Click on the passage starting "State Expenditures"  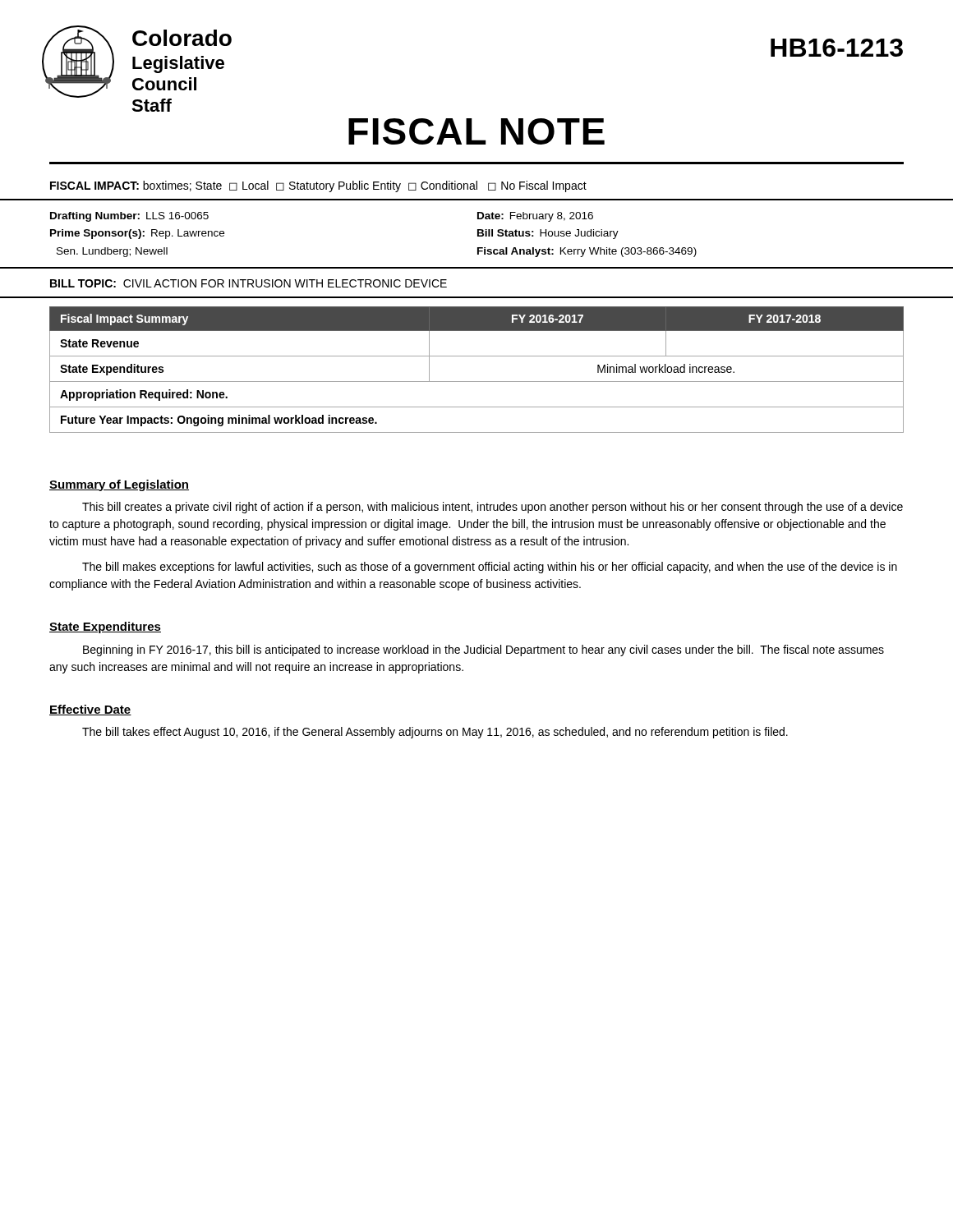point(105,626)
